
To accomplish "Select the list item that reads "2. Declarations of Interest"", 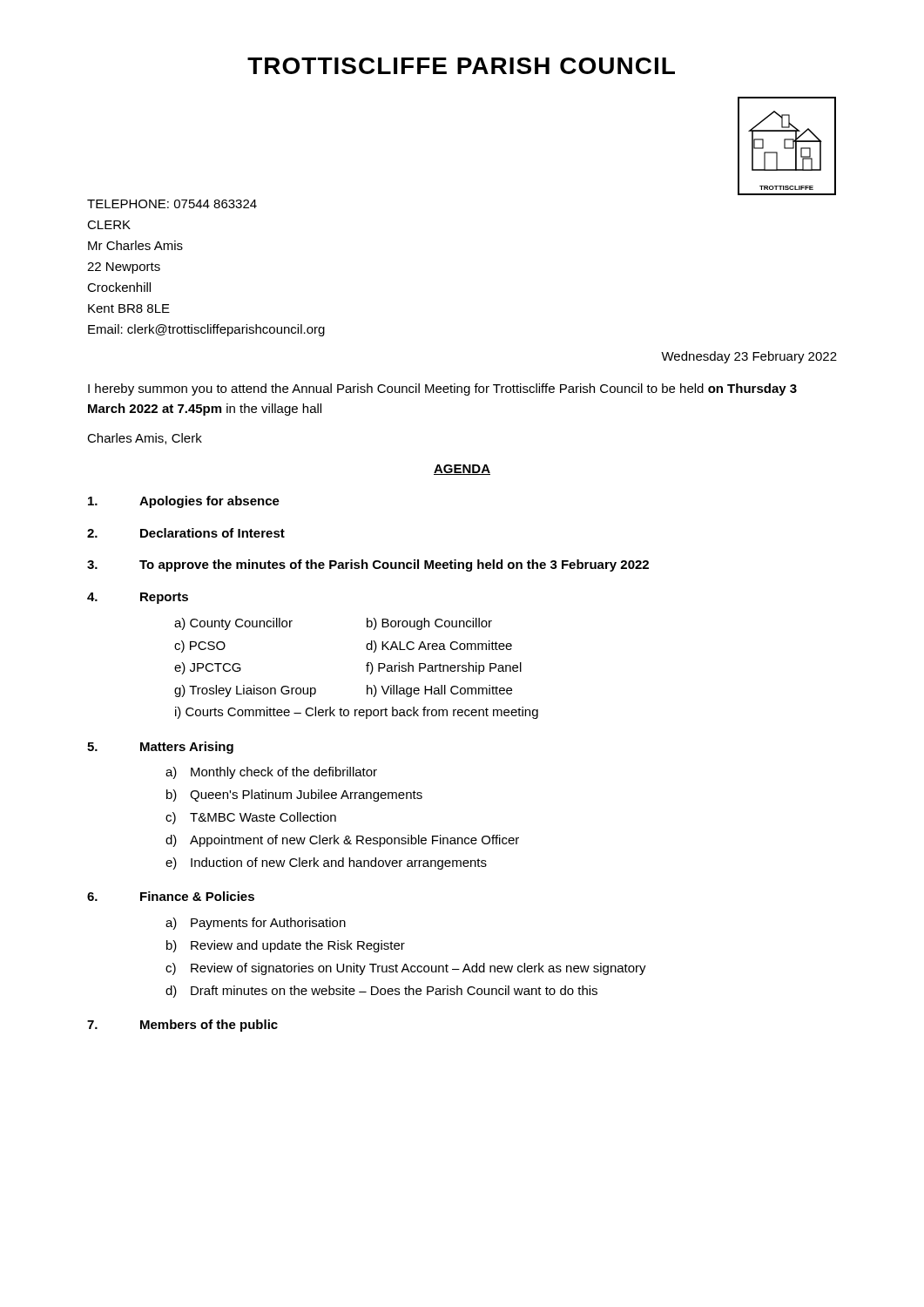I will click(x=186, y=533).
